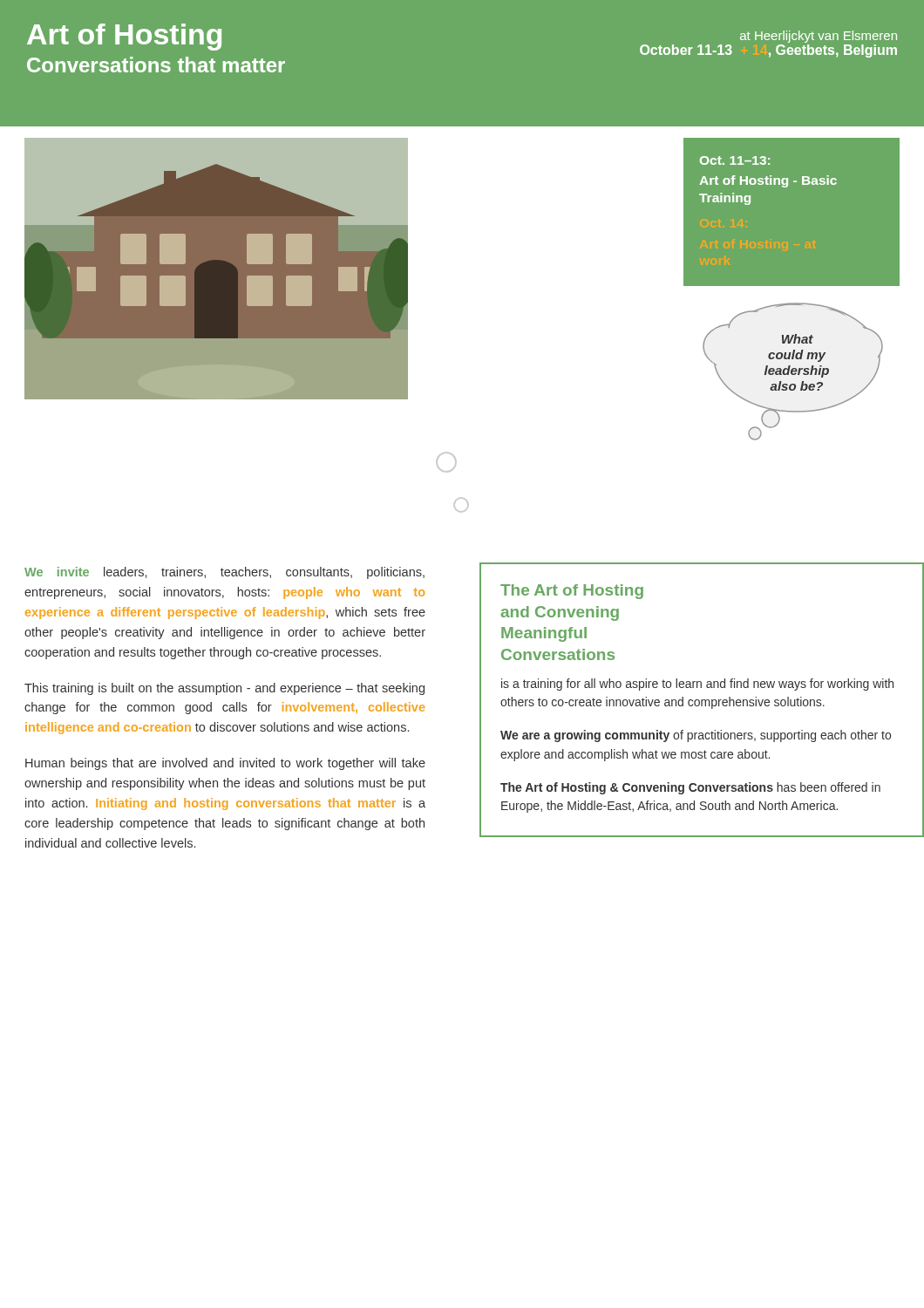The image size is (924, 1308).
Task: Locate the illustration
Action: click(x=791, y=368)
